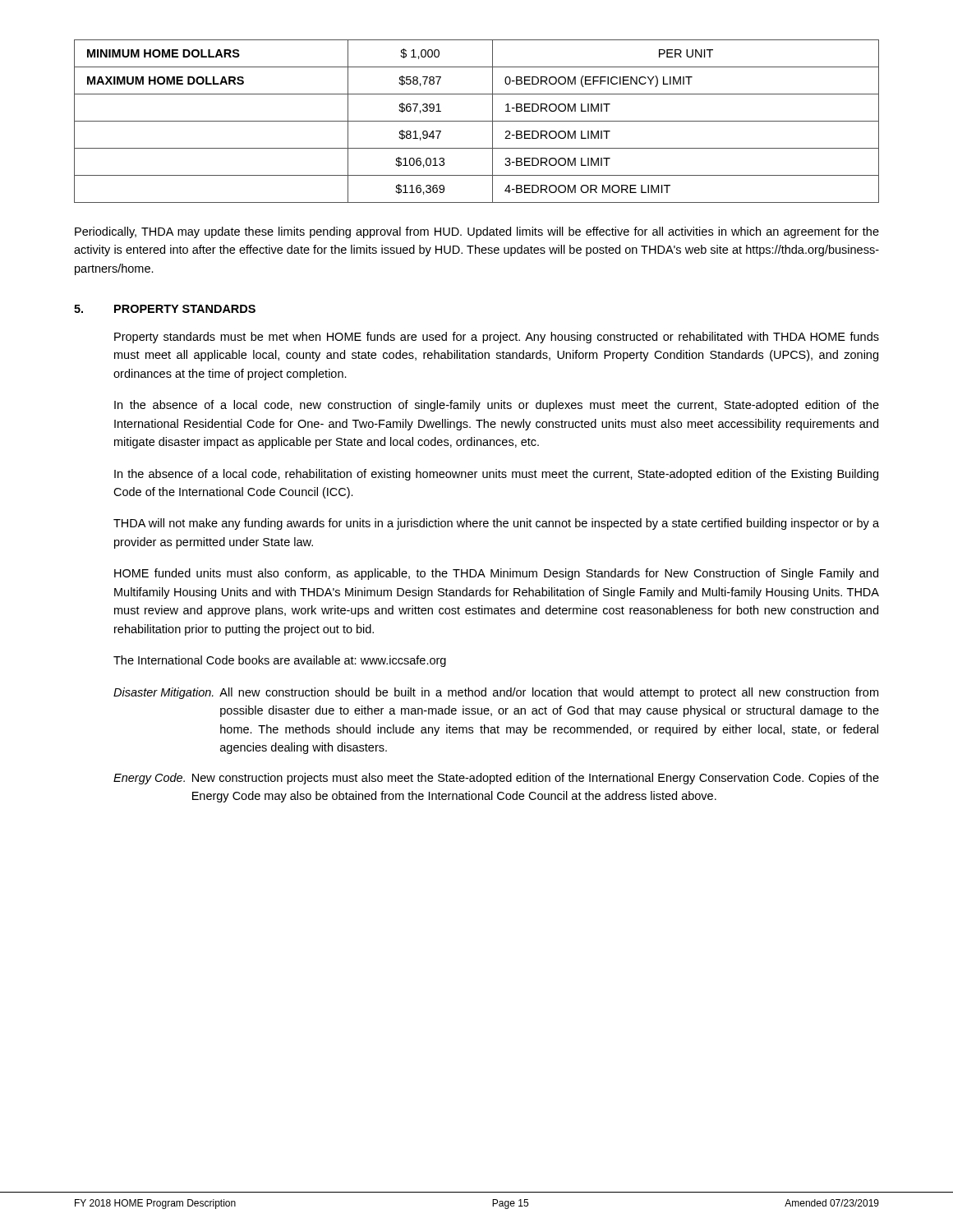
Task: Select the table that reads "1-BEDROOM LIMIT"
Action: pos(476,121)
